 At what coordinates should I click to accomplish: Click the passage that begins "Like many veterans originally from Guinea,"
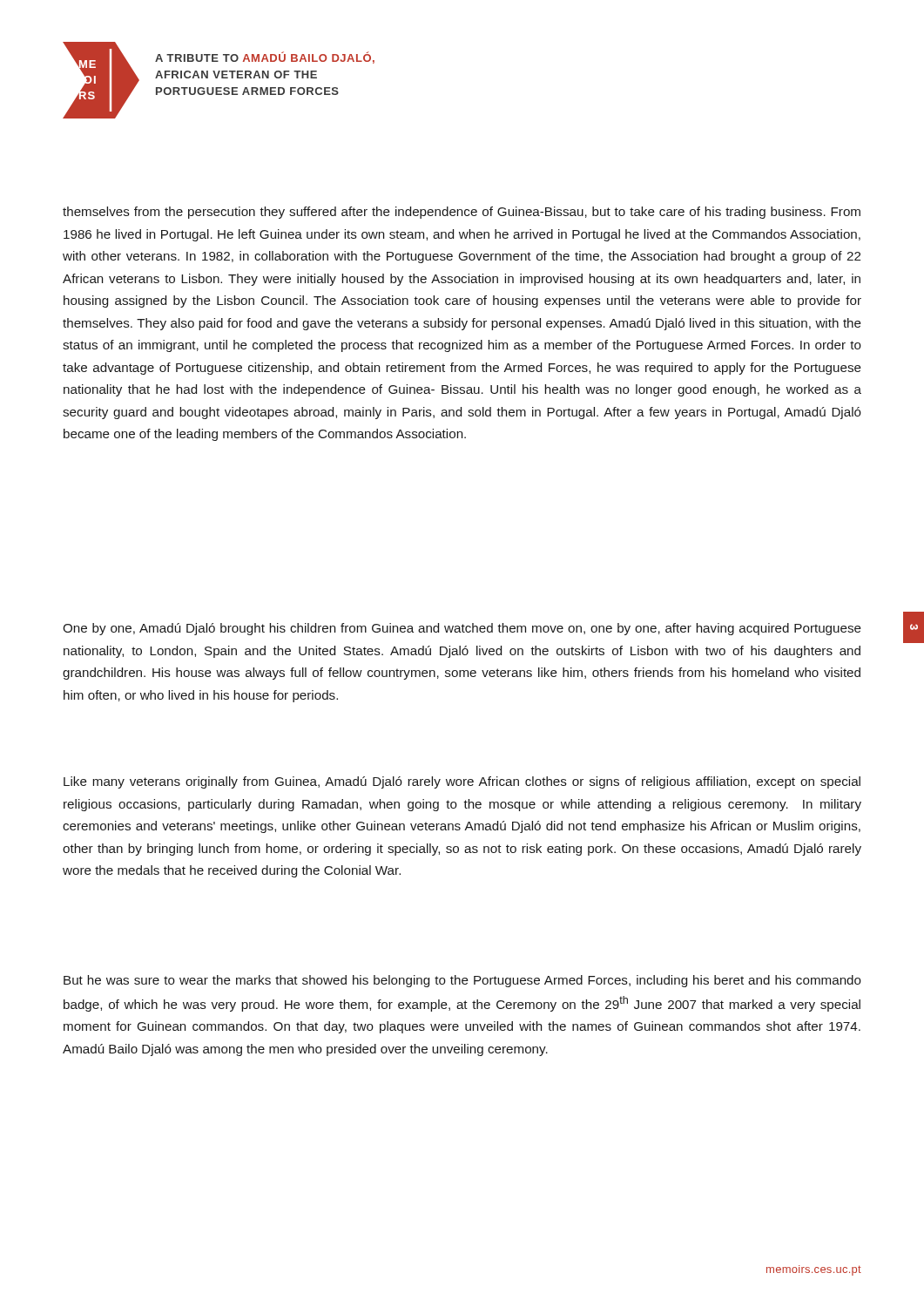click(462, 826)
